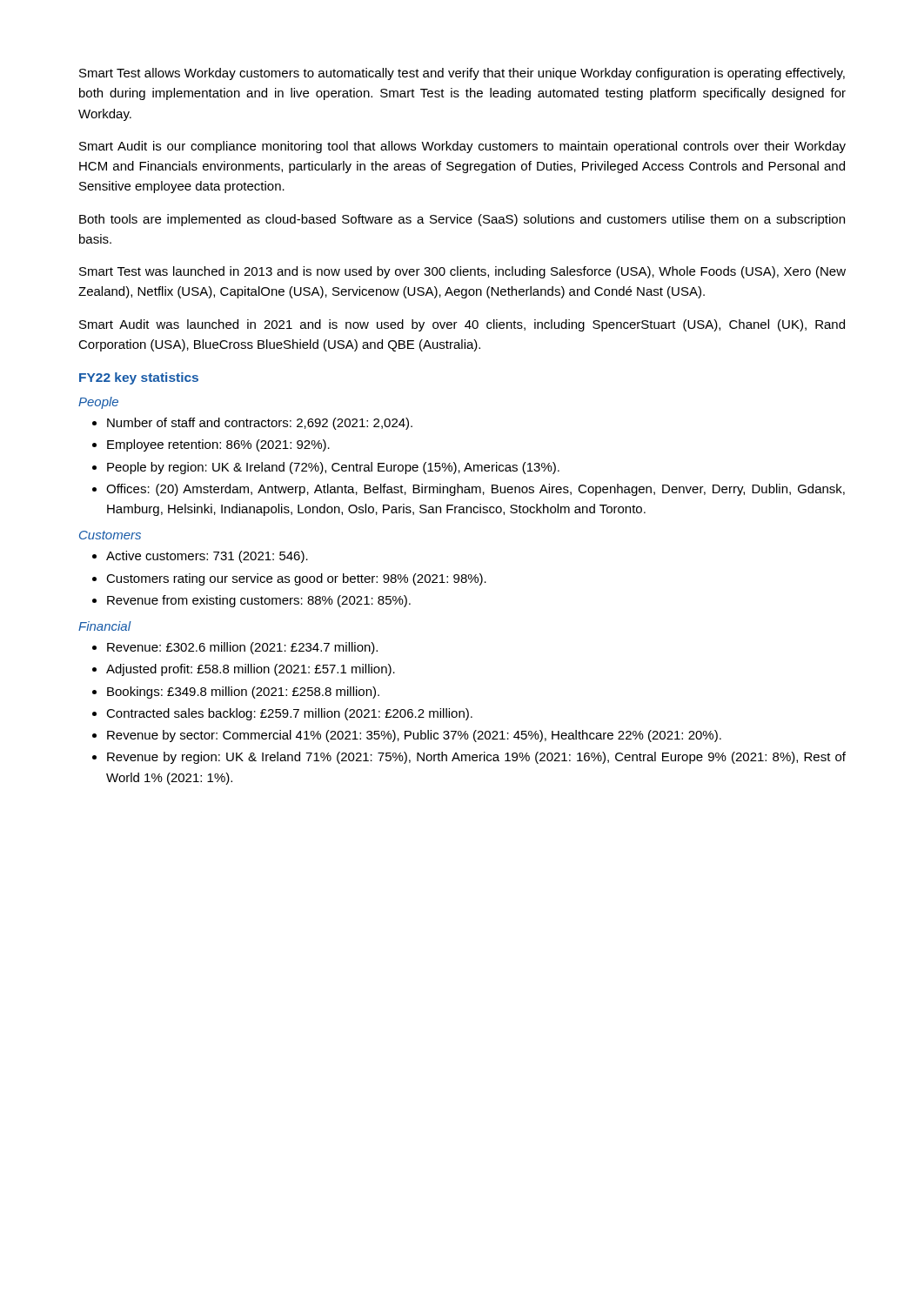
Task: Point to the text starting "Number of staff and contractors: 2,692"
Action: click(x=260, y=422)
